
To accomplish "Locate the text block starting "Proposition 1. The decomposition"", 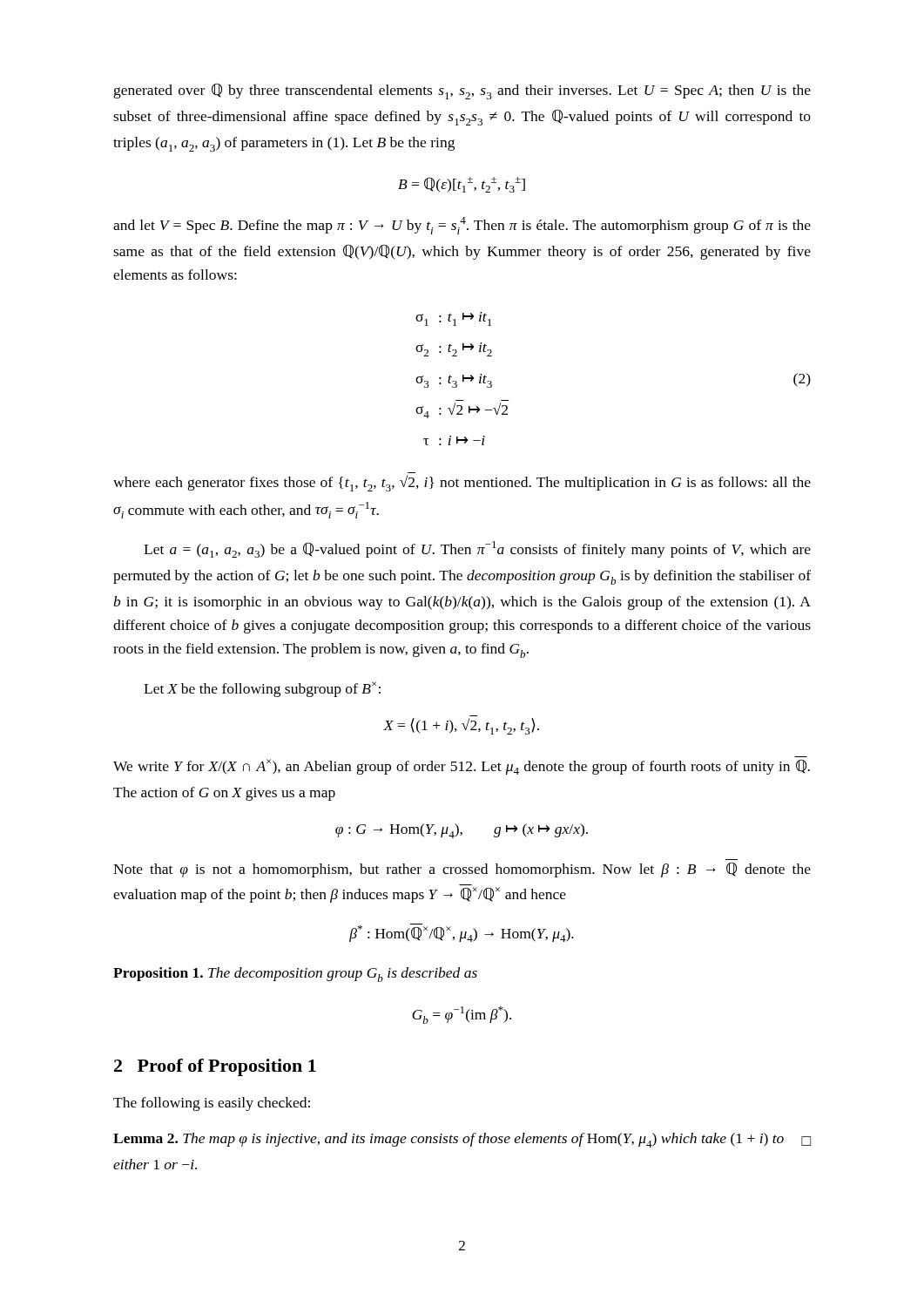I will [462, 974].
